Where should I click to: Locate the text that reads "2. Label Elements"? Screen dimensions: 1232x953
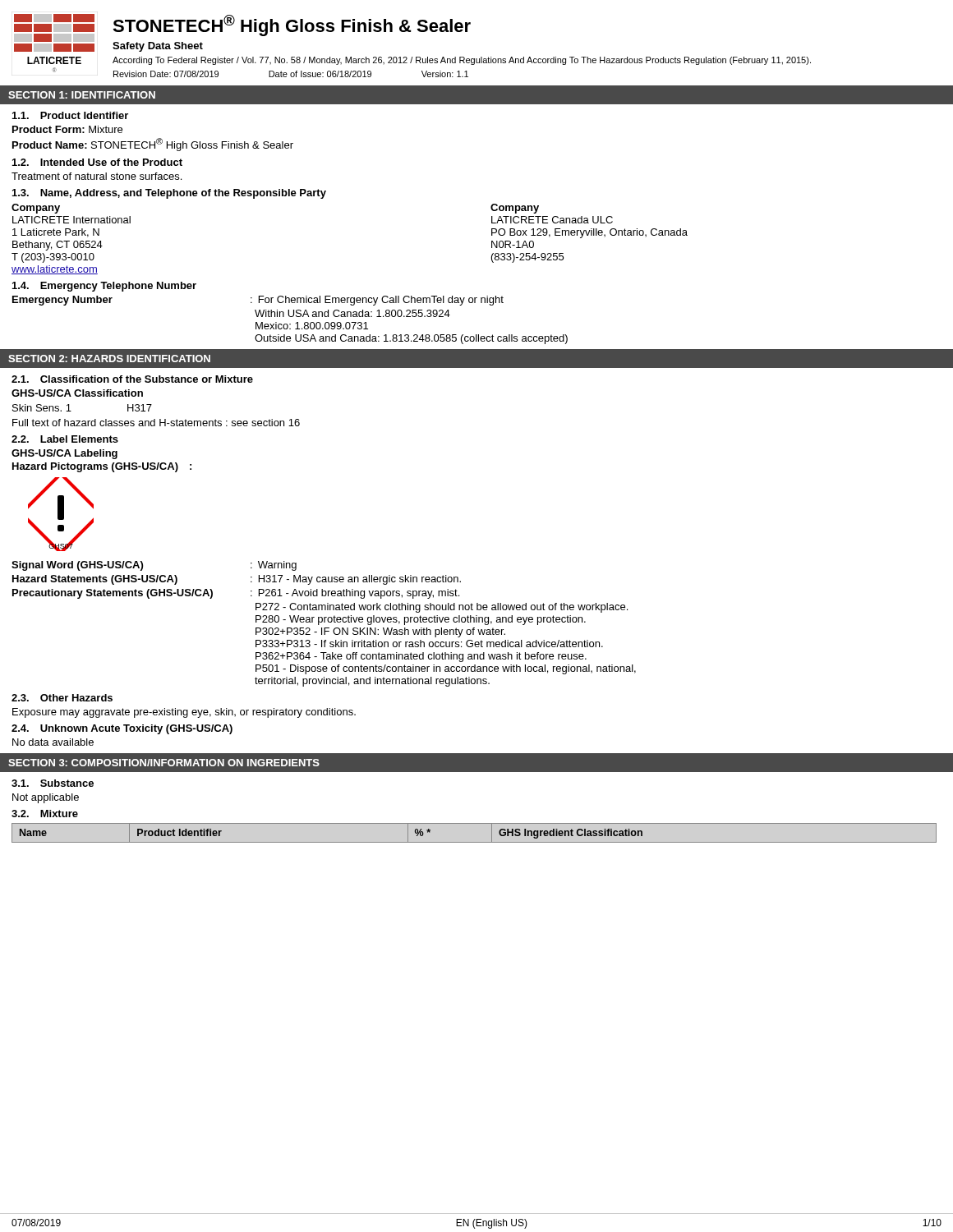click(x=65, y=439)
